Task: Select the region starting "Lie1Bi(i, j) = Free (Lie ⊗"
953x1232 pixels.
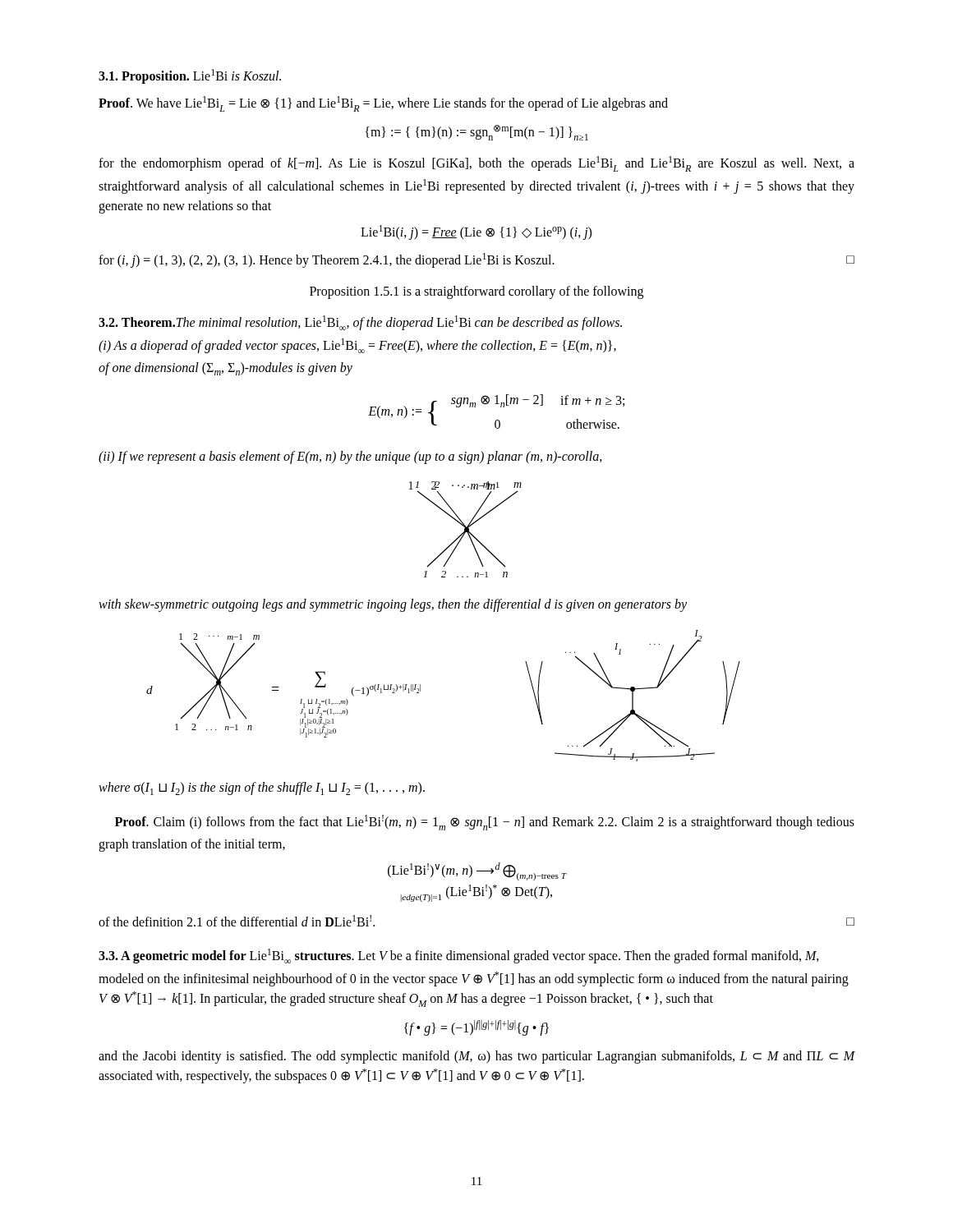Action: pos(476,231)
